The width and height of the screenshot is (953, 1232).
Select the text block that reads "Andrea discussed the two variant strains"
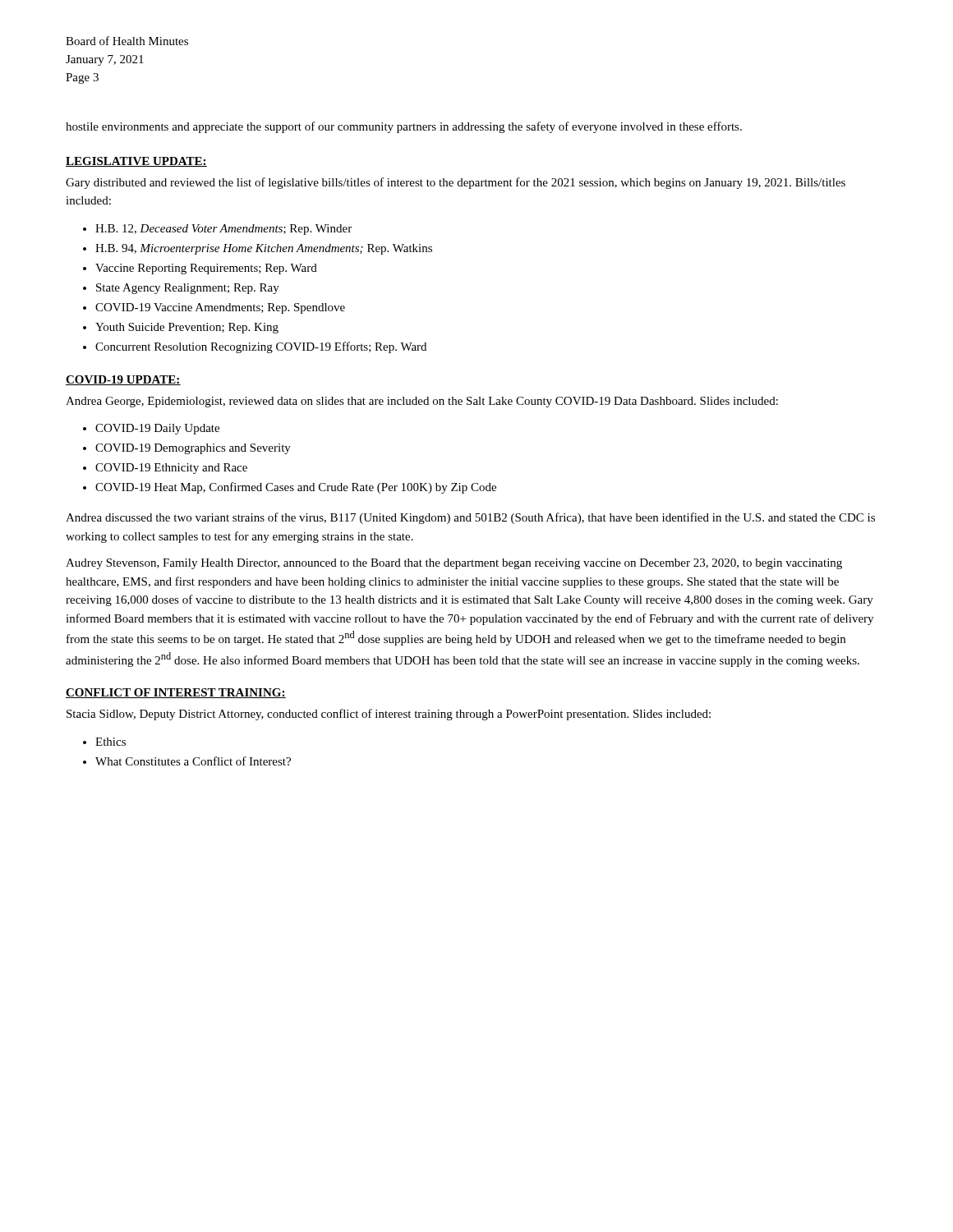pyautogui.click(x=471, y=527)
